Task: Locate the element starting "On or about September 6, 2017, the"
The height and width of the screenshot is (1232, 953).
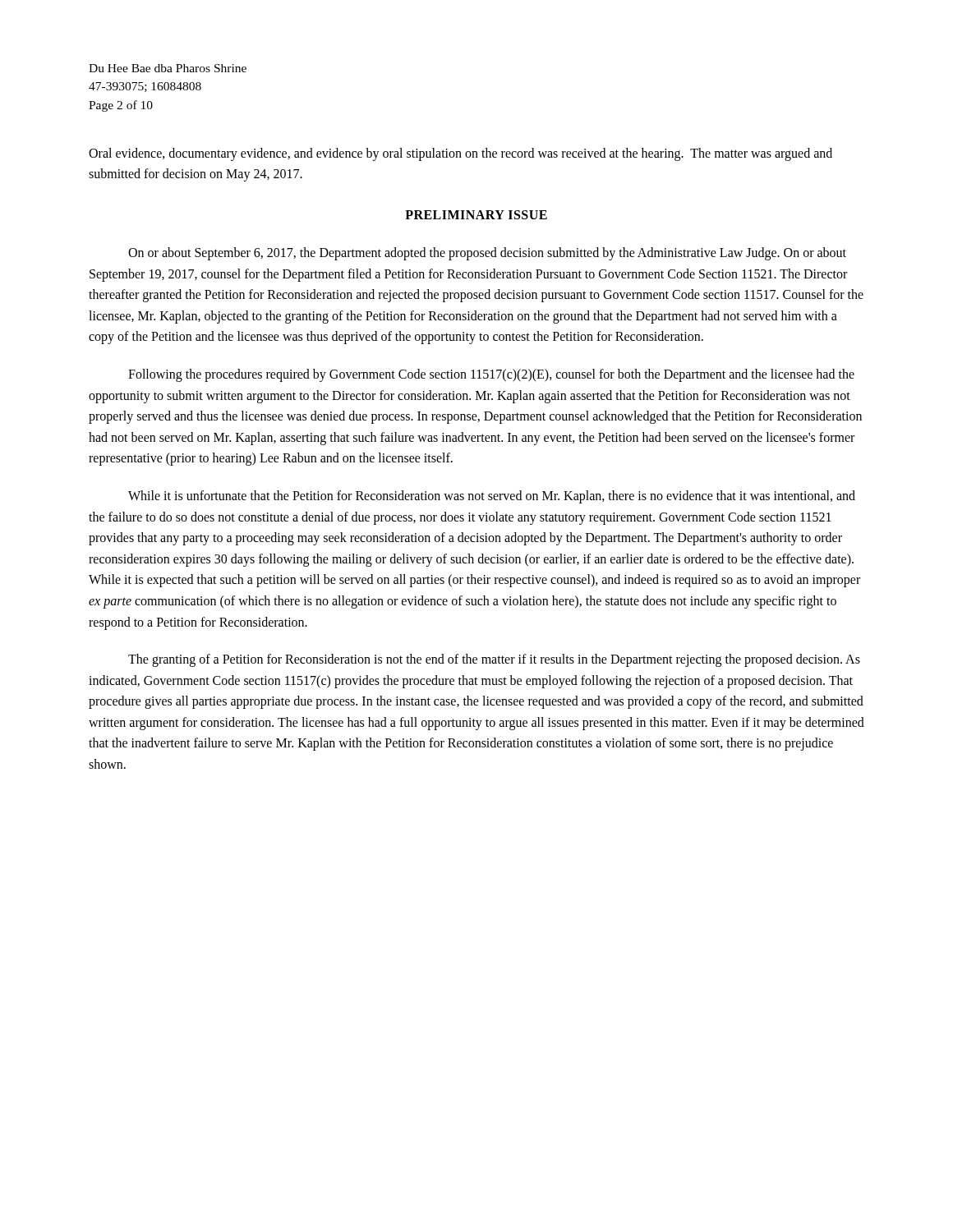Action: (476, 295)
